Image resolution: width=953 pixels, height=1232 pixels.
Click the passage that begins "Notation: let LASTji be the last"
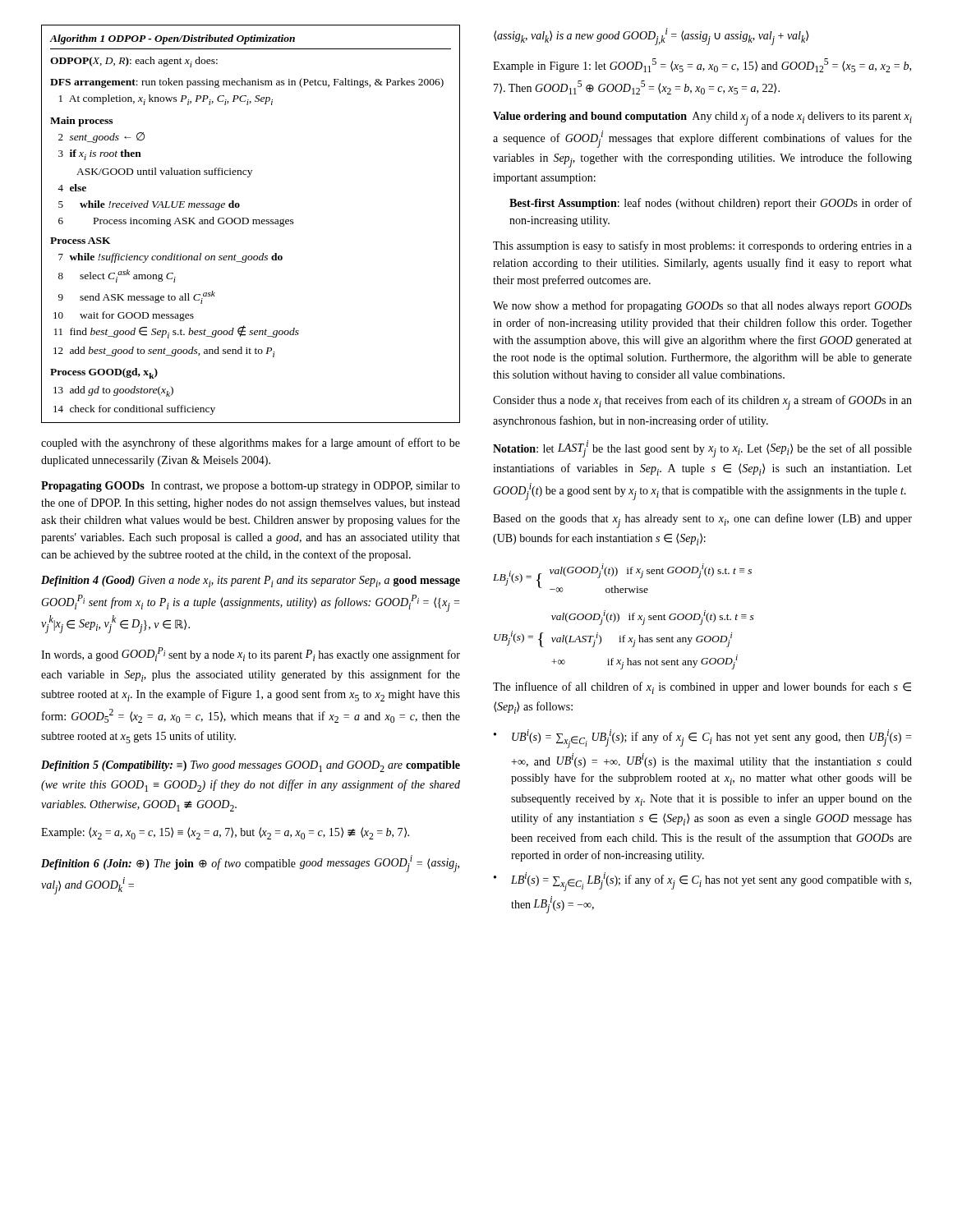702,469
